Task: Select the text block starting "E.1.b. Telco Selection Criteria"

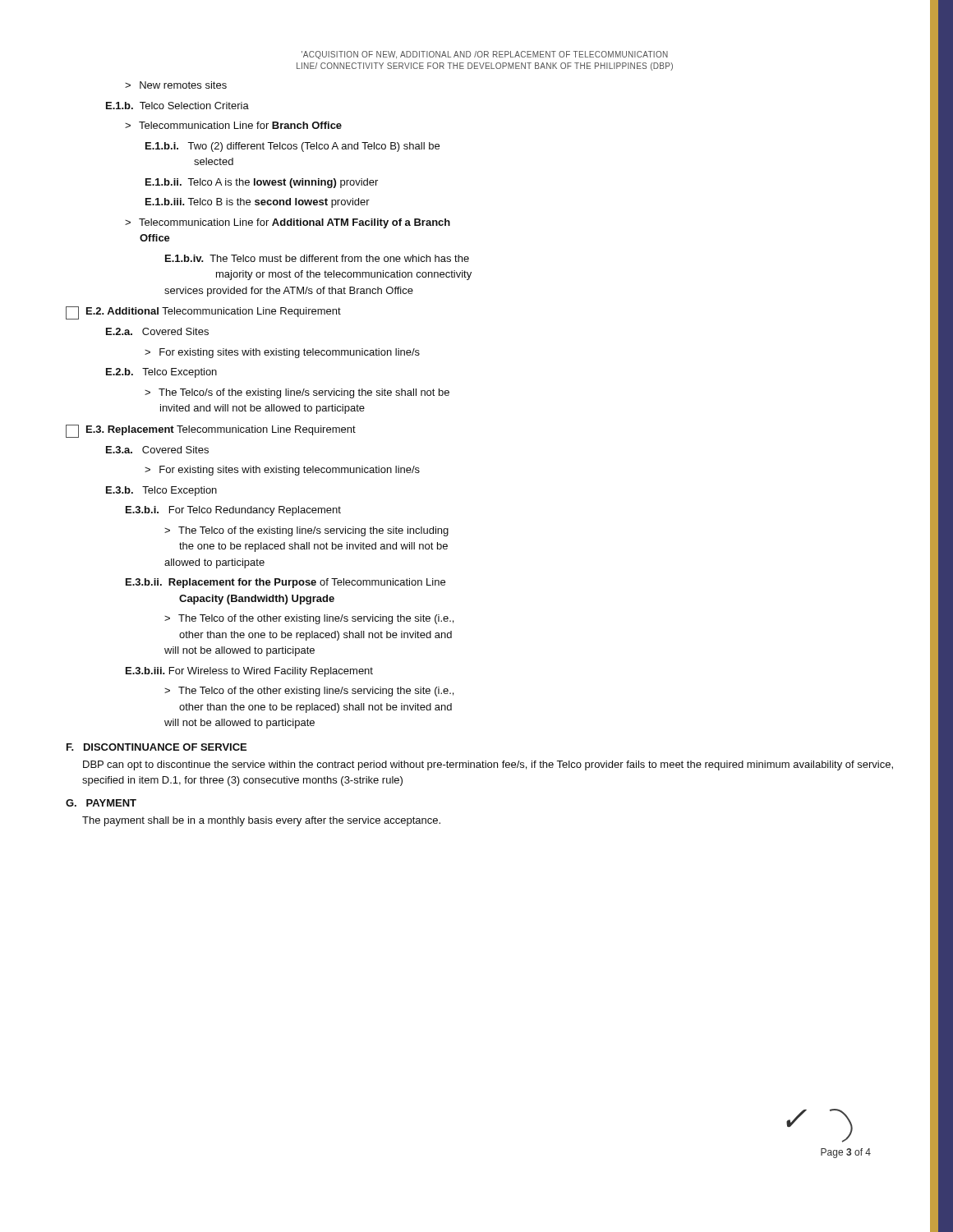Action: click(177, 105)
